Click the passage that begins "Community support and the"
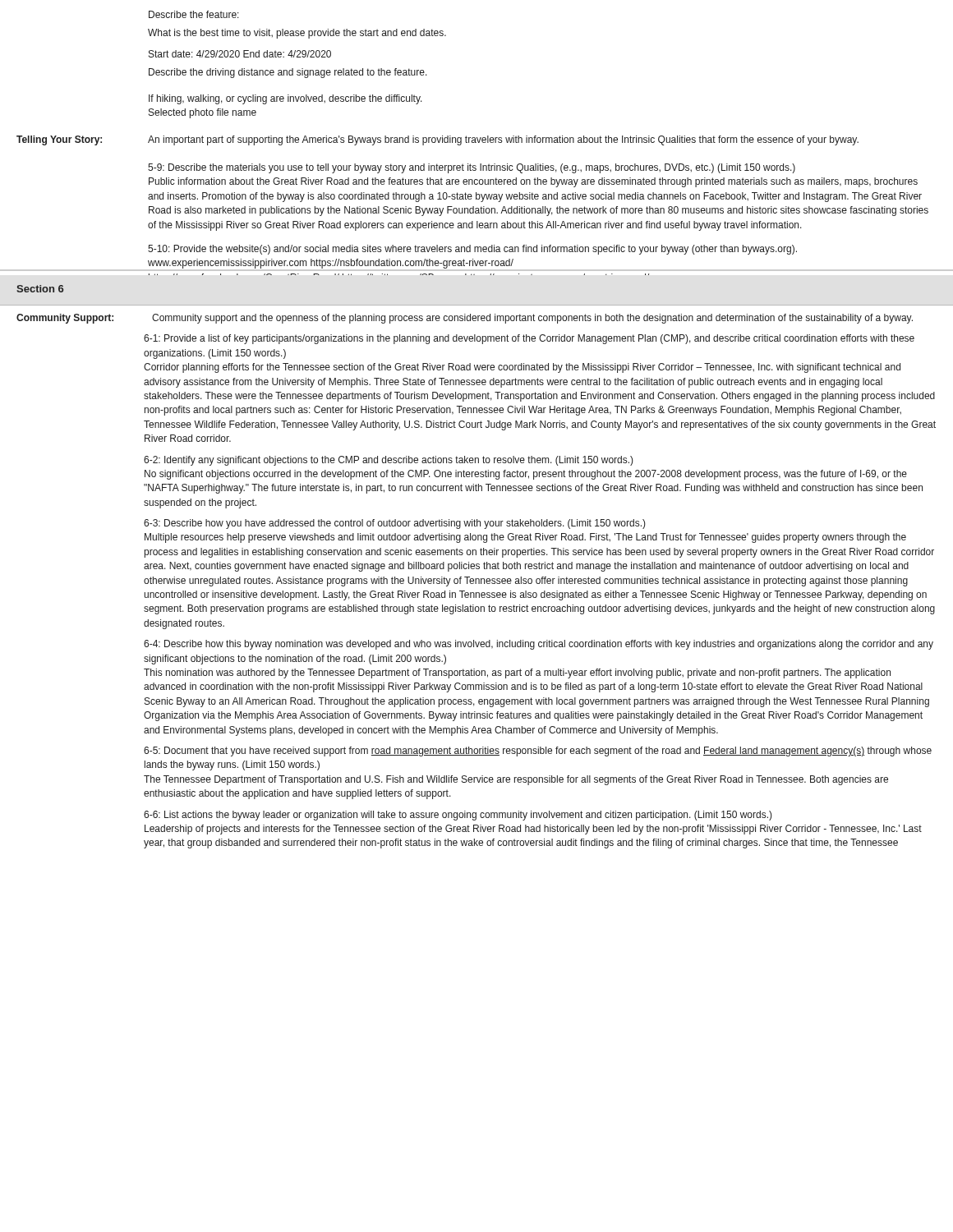953x1232 pixels. (533, 318)
